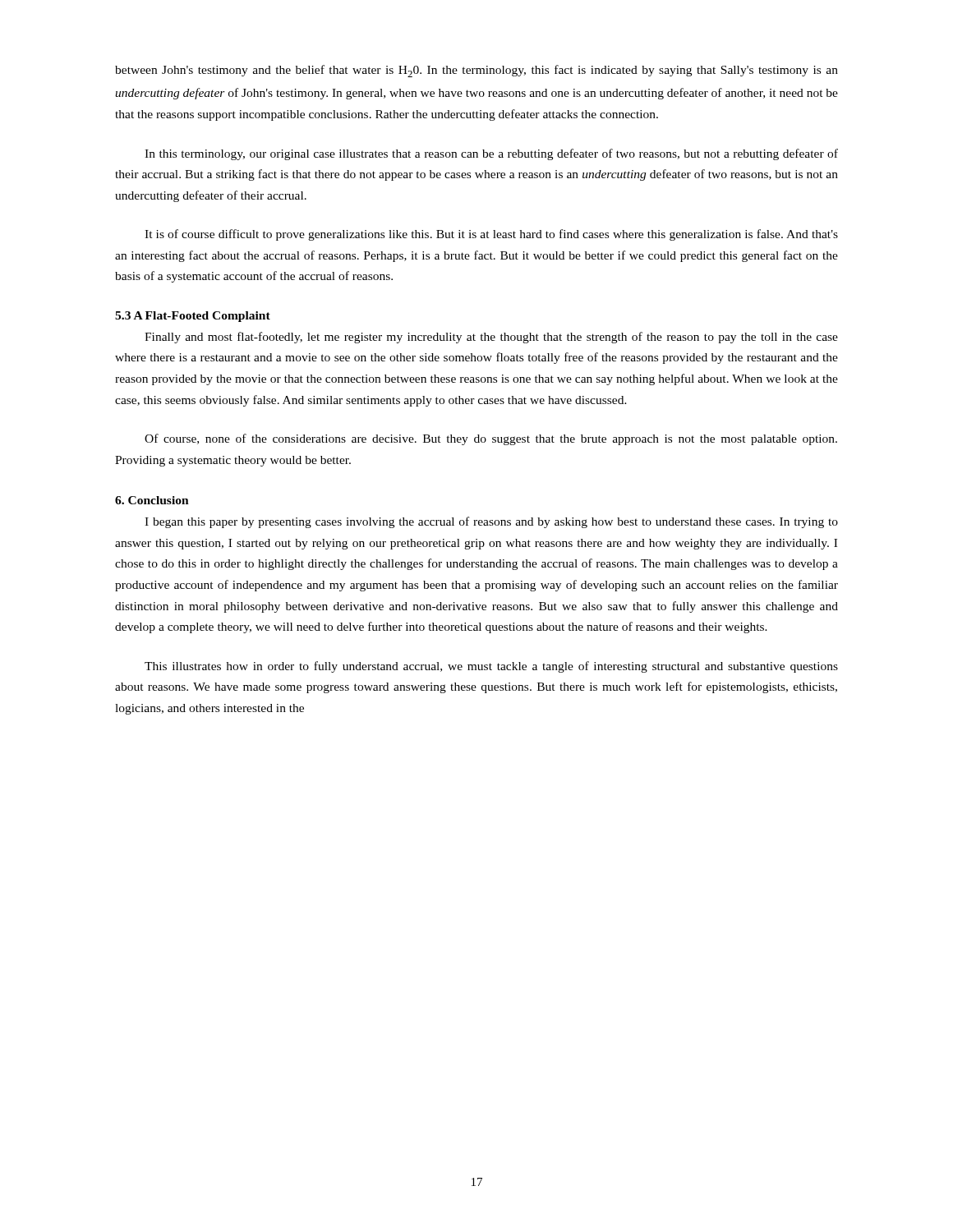Viewport: 953px width, 1232px height.
Task: Click the passage that begins "I began this"
Action: coord(476,574)
